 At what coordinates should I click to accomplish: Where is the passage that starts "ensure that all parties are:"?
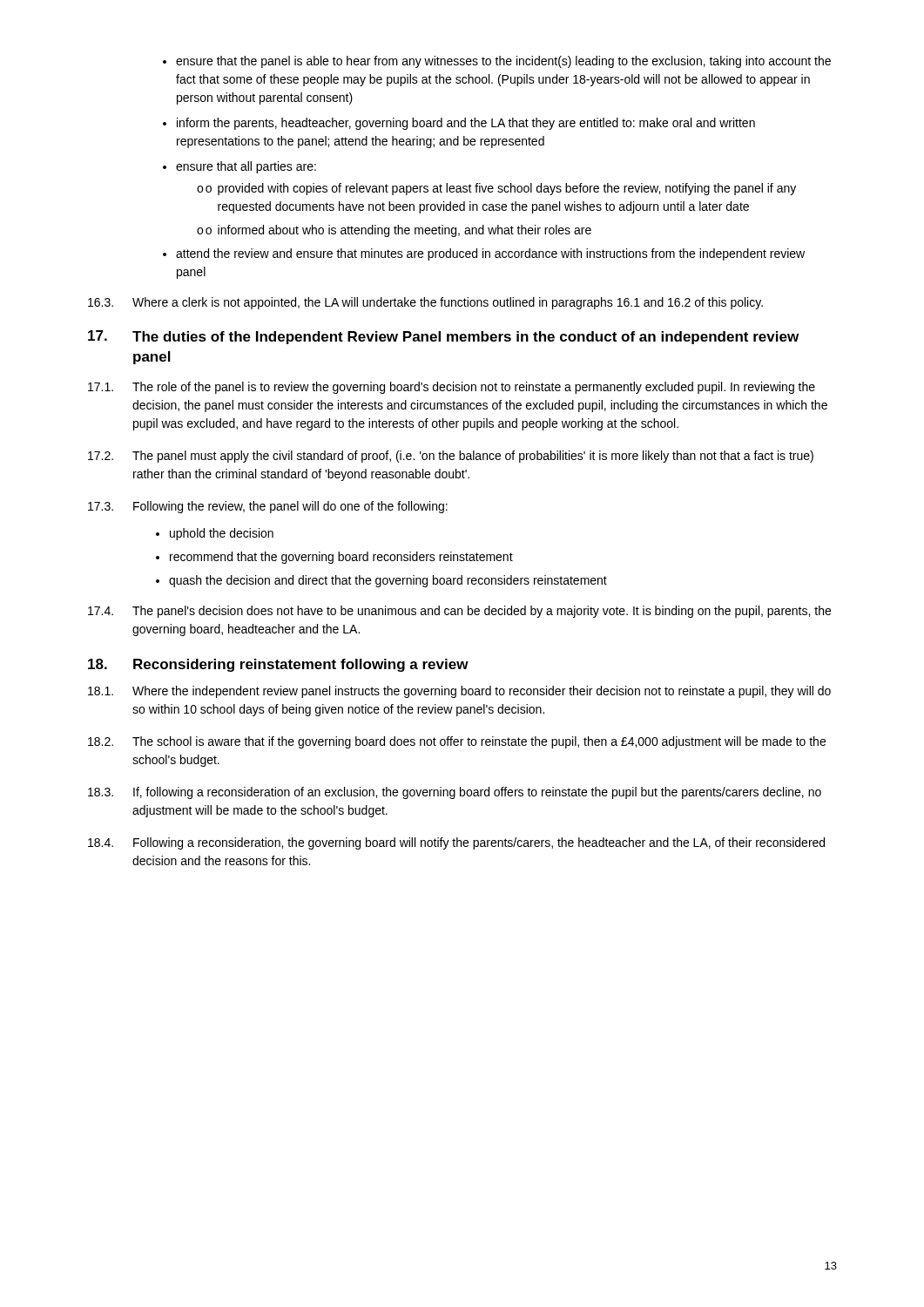point(497,199)
